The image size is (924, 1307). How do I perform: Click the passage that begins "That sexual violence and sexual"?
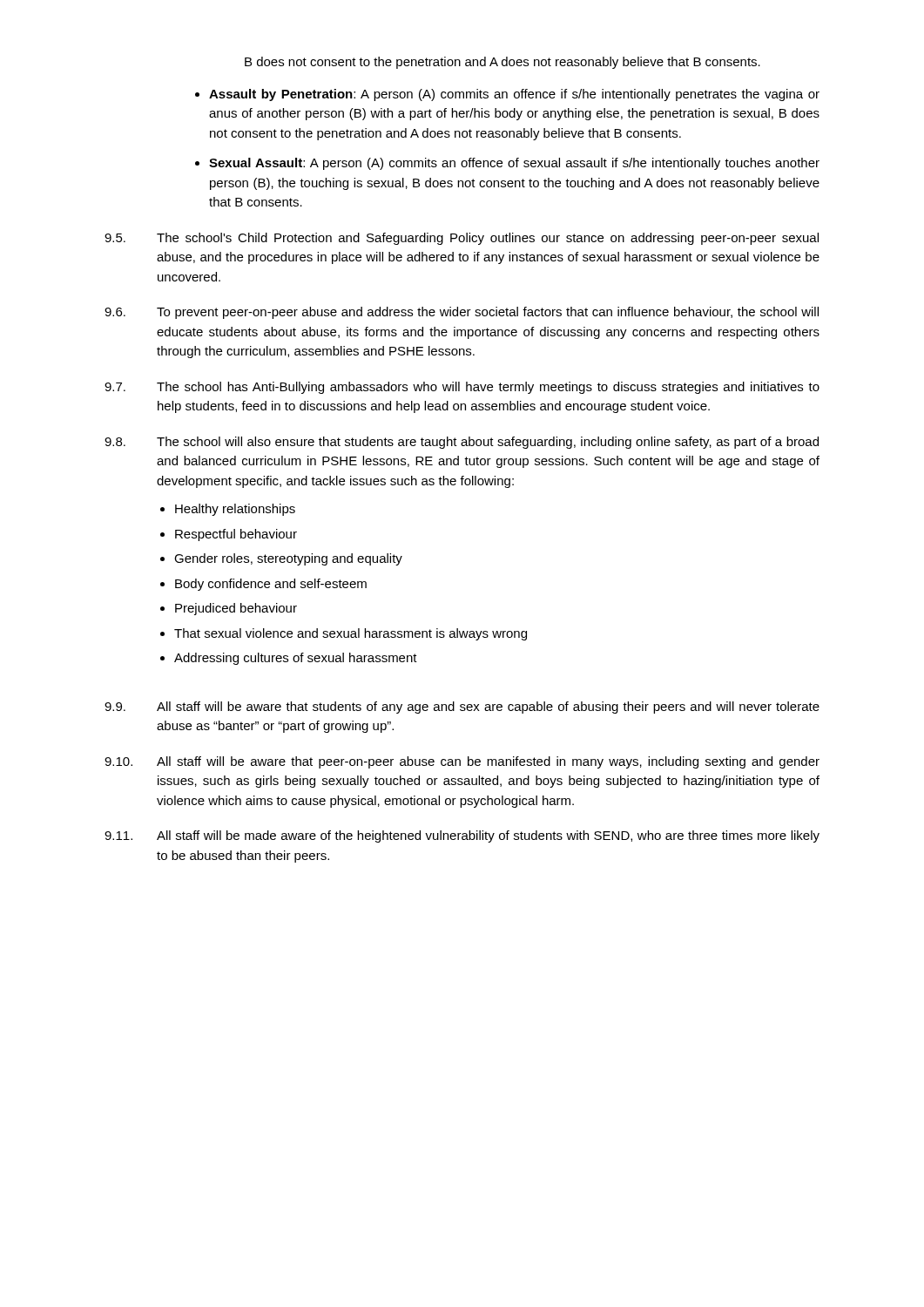tap(351, 633)
